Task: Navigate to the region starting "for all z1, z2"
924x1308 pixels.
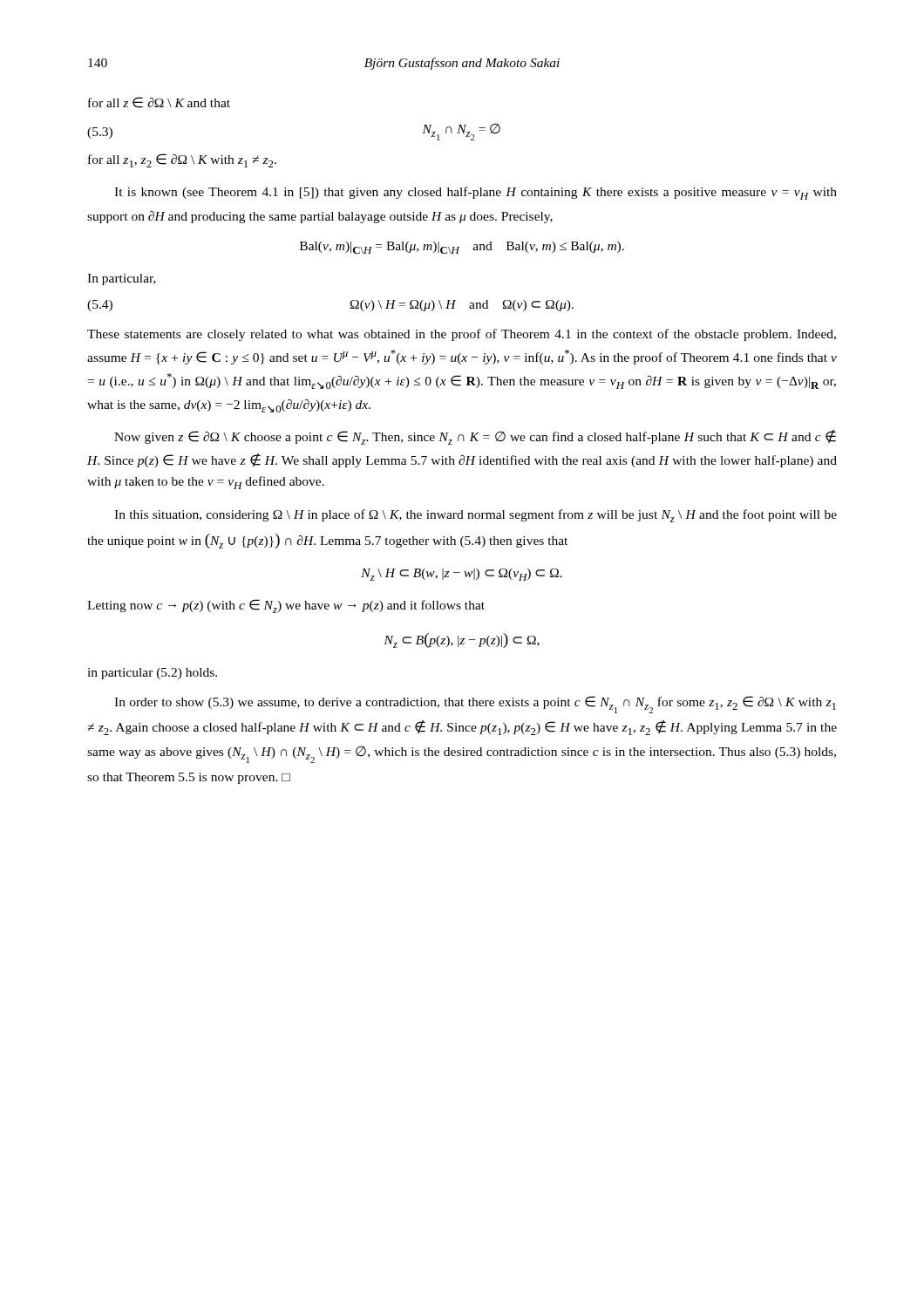Action: 182,161
